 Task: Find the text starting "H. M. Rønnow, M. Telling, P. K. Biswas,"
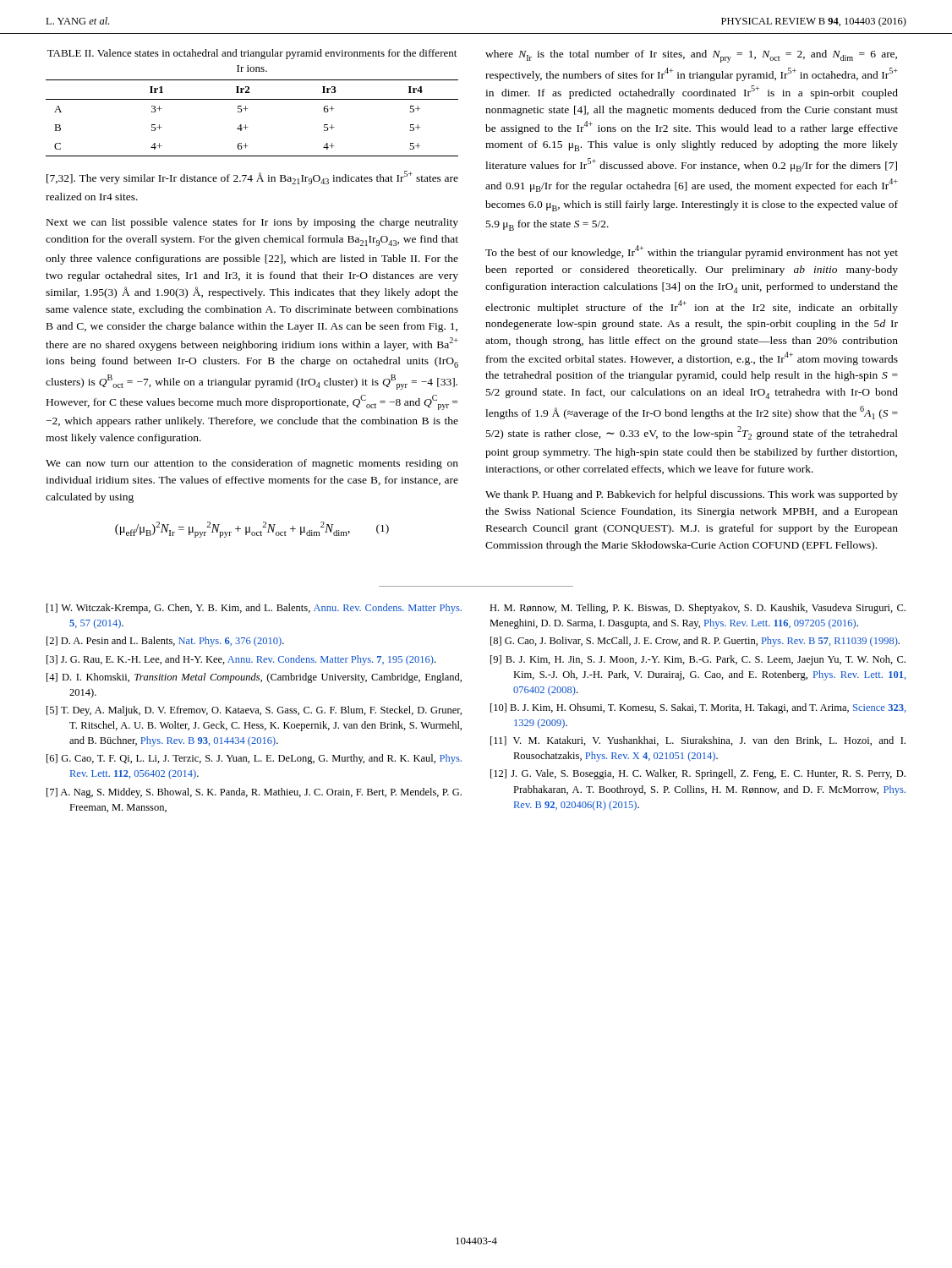[698, 616]
